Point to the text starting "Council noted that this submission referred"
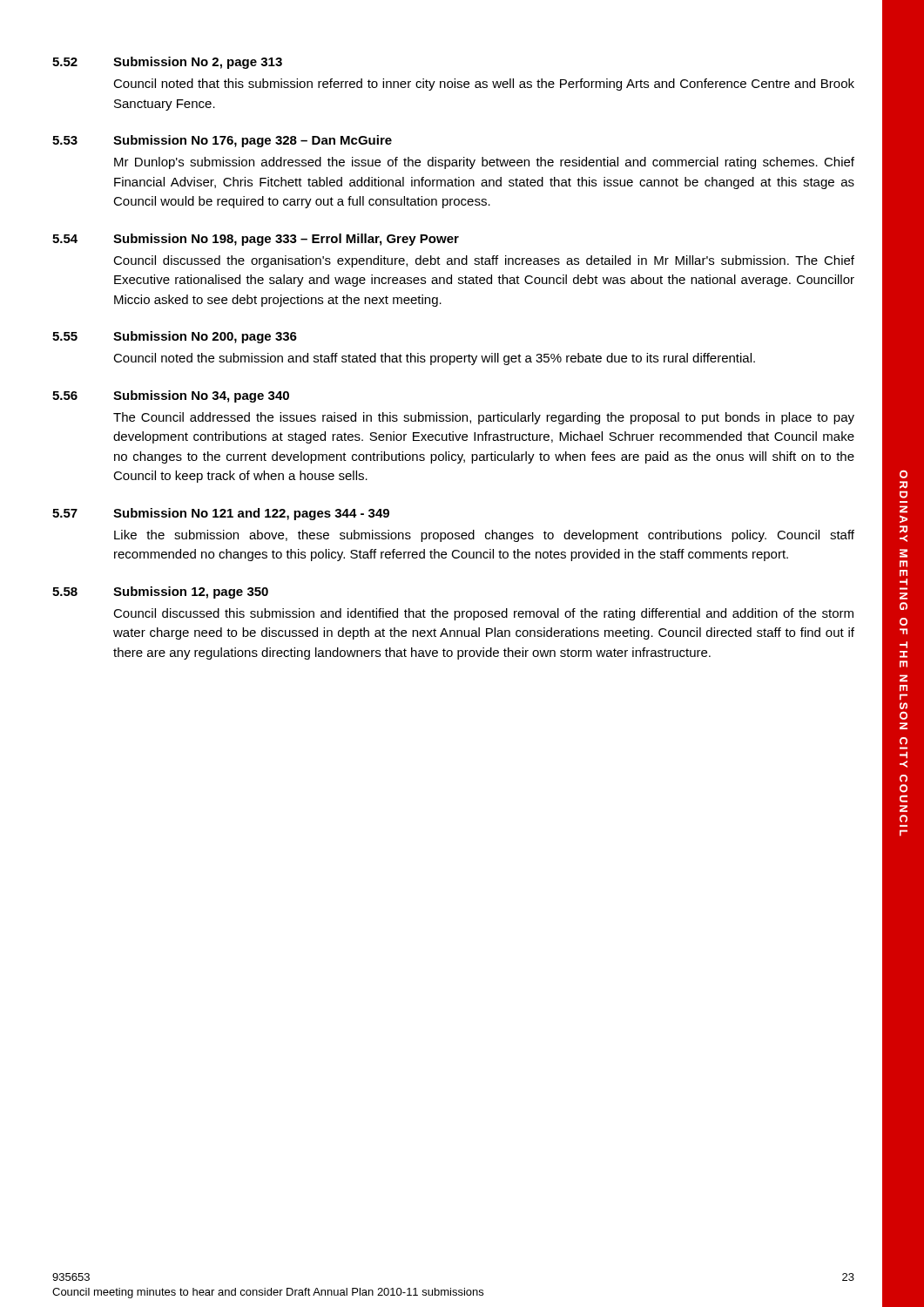The height and width of the screenshot is (1307, 924). click(x=484, y=93)
